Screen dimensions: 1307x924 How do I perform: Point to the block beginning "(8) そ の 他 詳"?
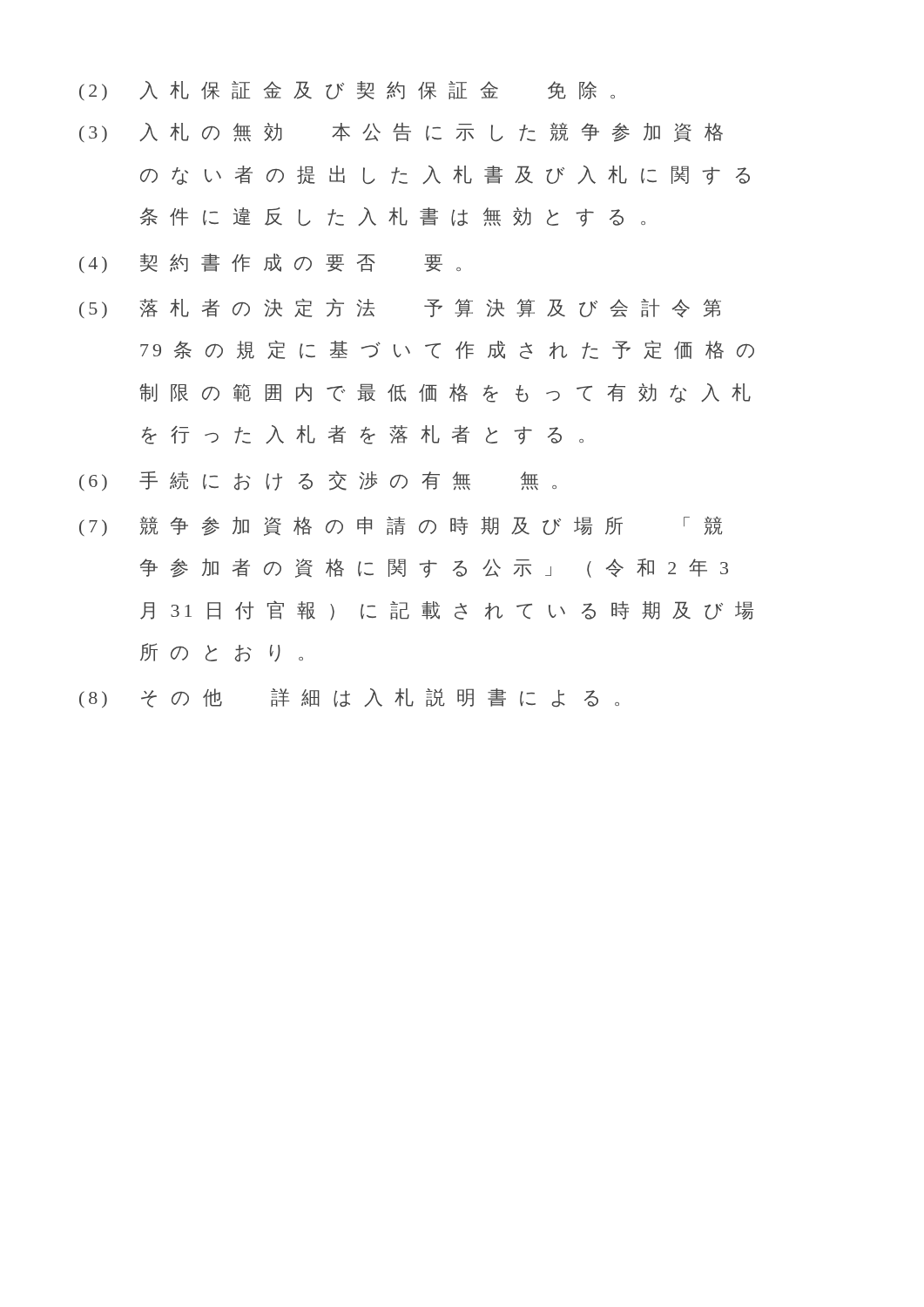click(x=462, y=699)
